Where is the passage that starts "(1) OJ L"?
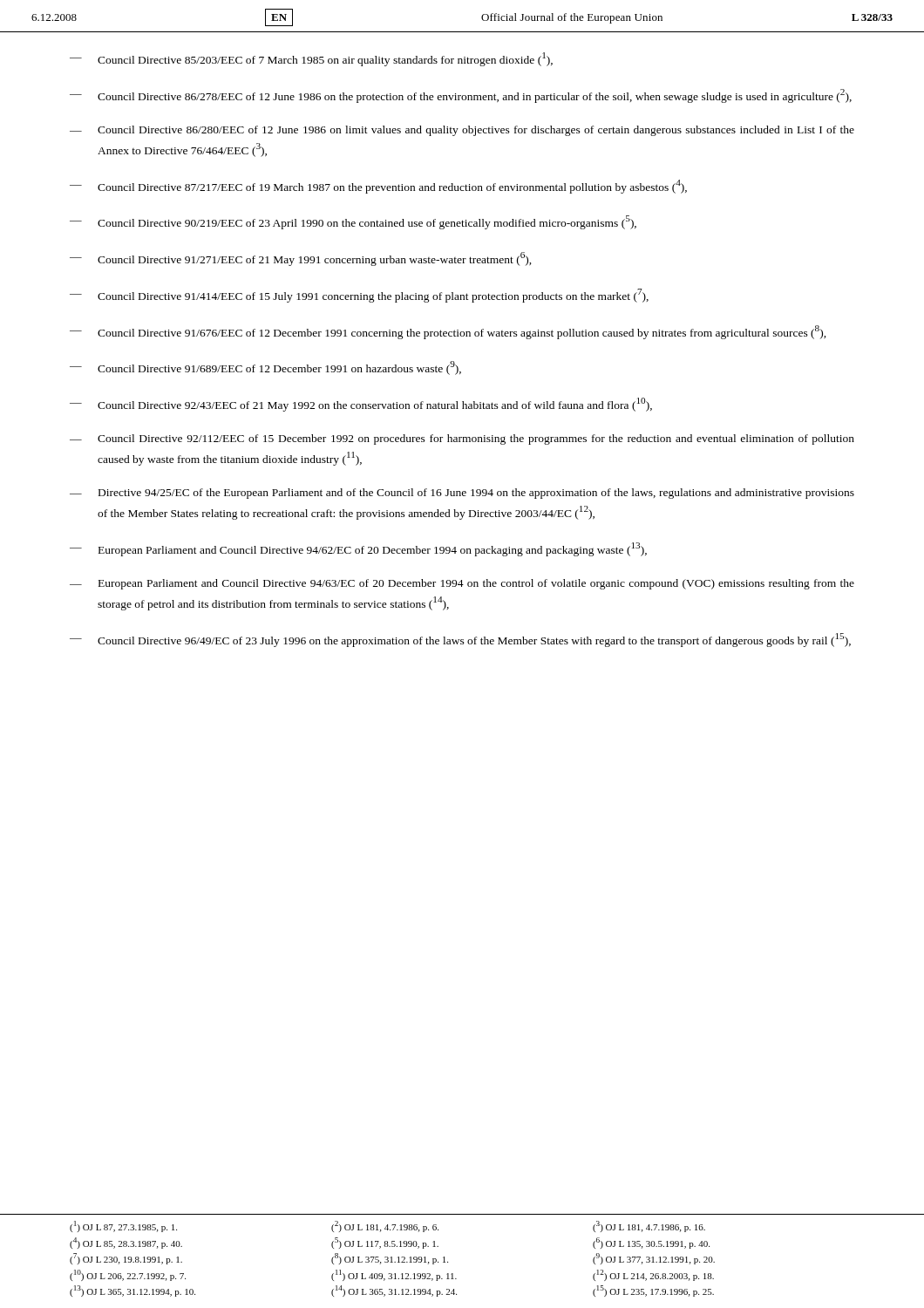The height and width of the screenshot is (1308, 924). [x=387, y=1226]
